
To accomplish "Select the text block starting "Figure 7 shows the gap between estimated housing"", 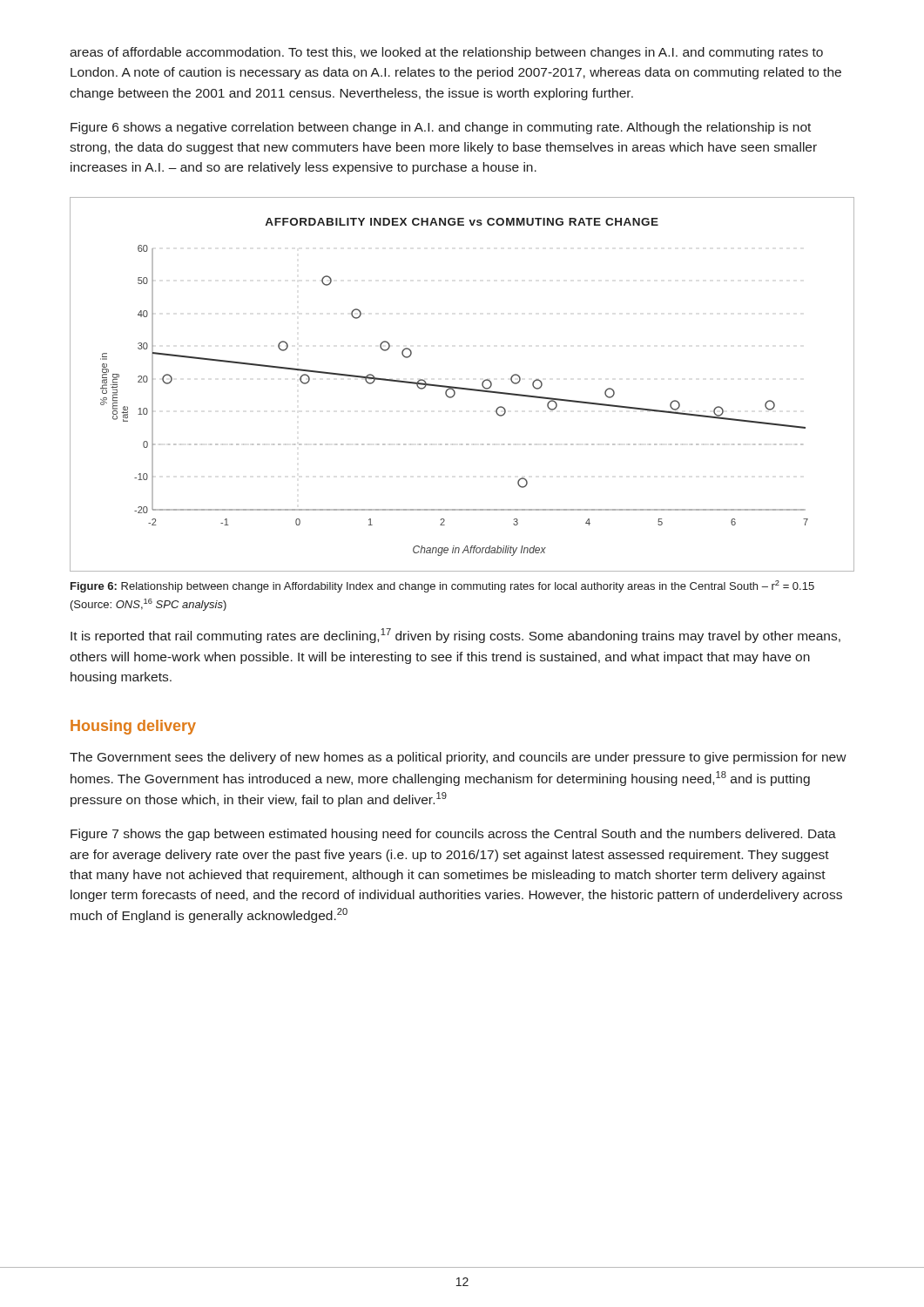I will click(x=456, y=875).
